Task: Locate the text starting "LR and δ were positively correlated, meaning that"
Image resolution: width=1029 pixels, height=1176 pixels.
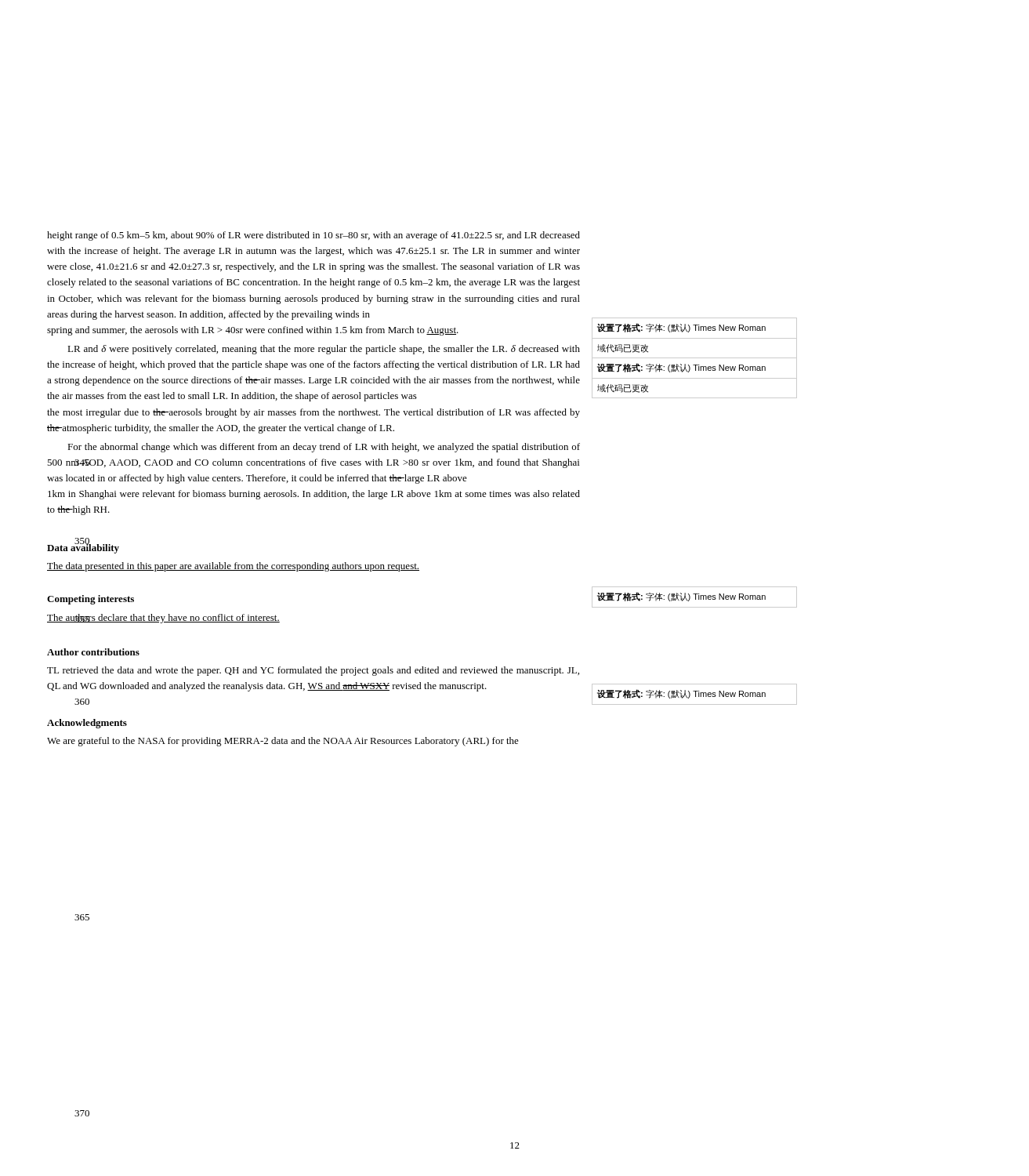Action: [313, 372]
